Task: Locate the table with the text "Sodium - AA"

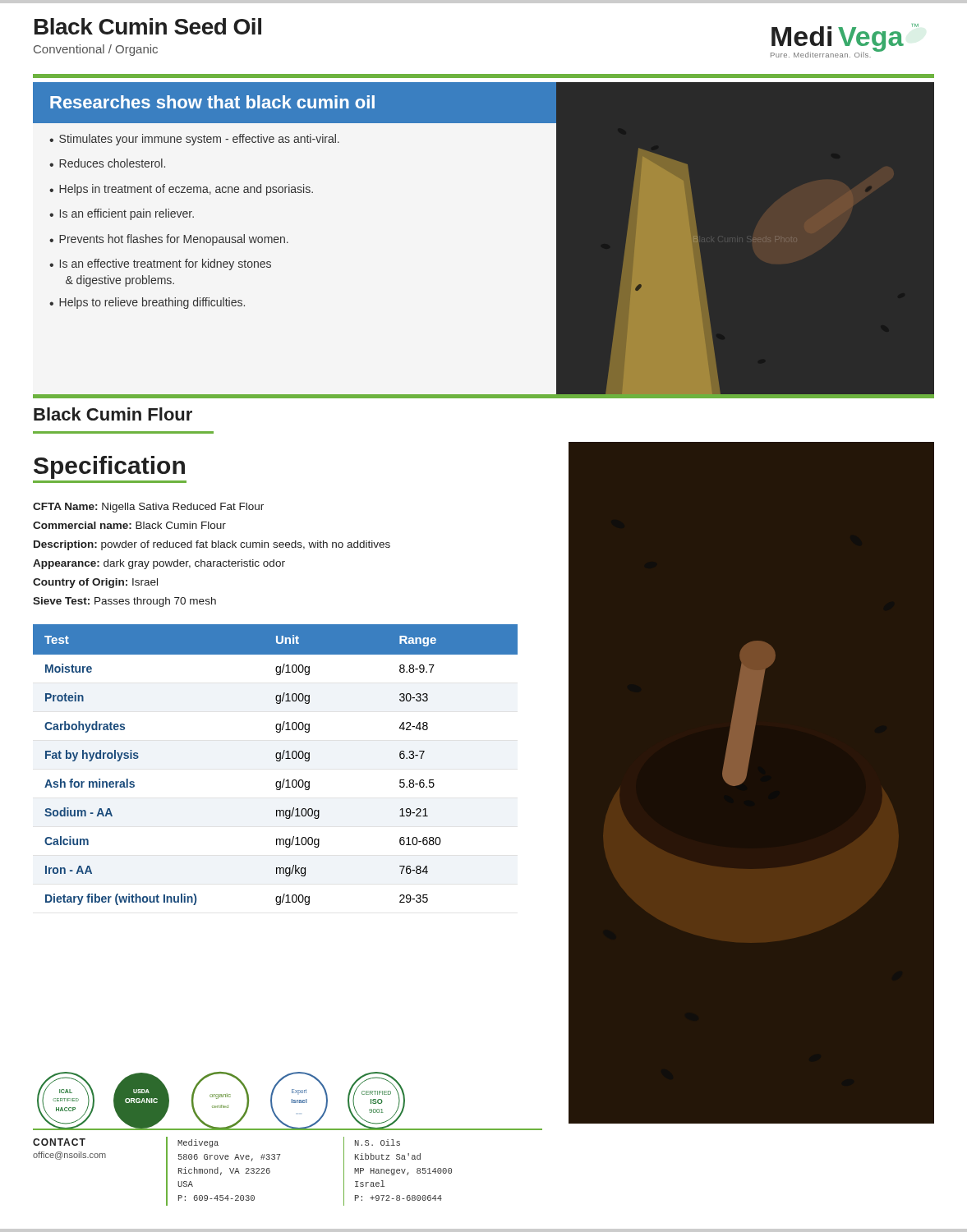Action: pyautogui.click(x=288, y=768)
